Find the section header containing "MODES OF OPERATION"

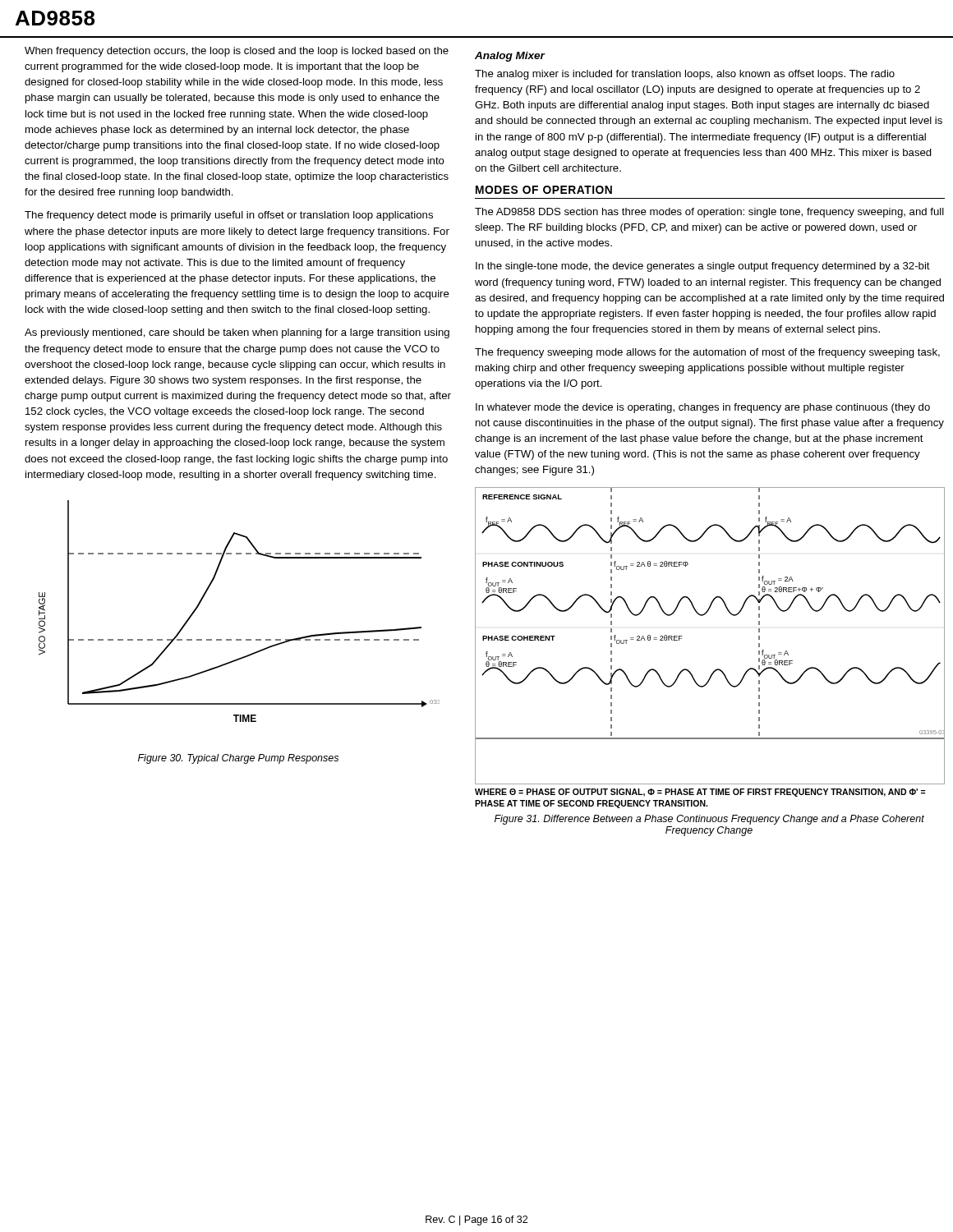[544, 190]
